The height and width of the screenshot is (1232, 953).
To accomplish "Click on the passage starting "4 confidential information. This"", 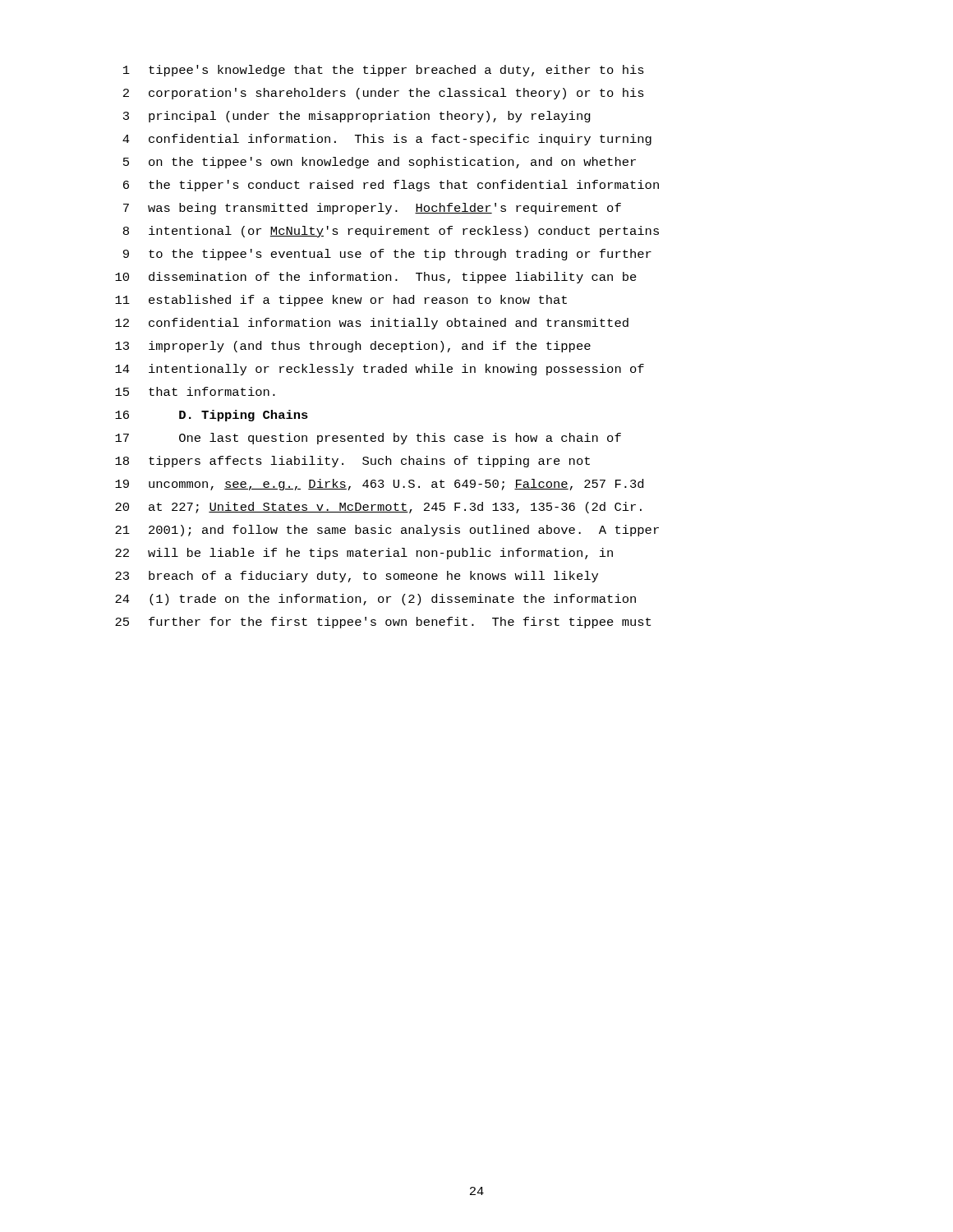I will [485, 140].
